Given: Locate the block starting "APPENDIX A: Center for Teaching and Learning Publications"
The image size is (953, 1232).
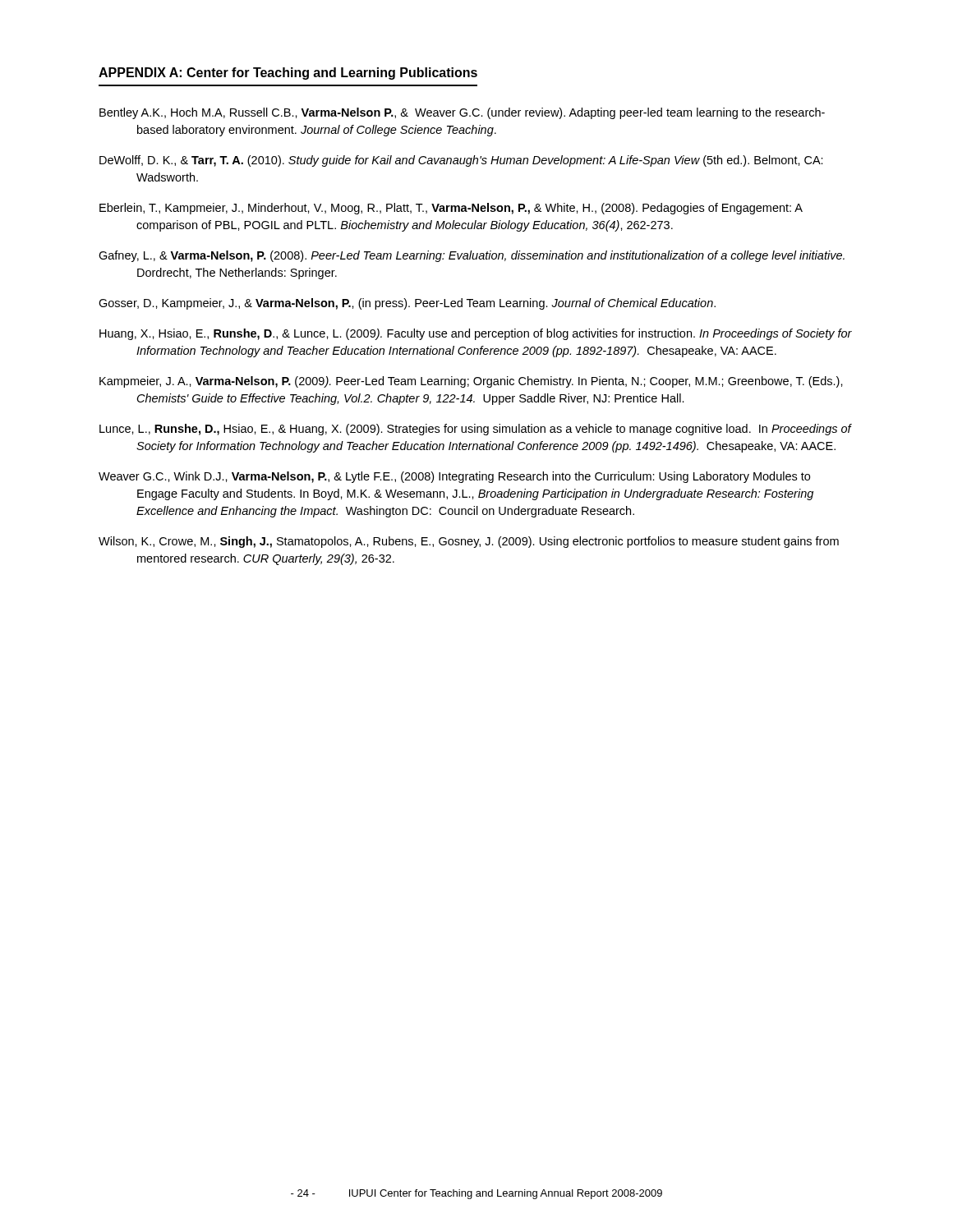Looking at the screenshot, I should click(x=288, y=73).
